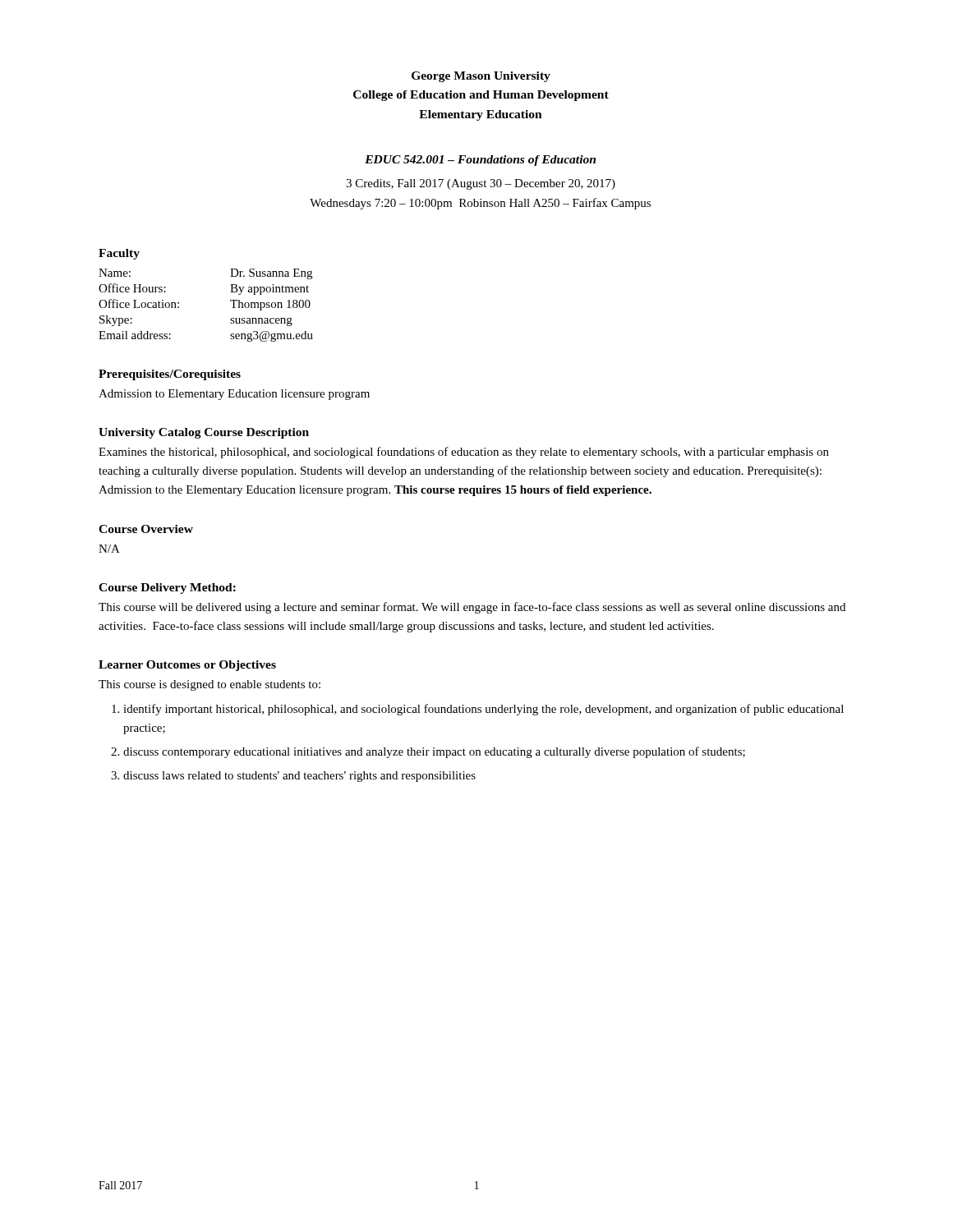
Task: Select the region starting "University Catalog Course"
Action: coord(204,431)
